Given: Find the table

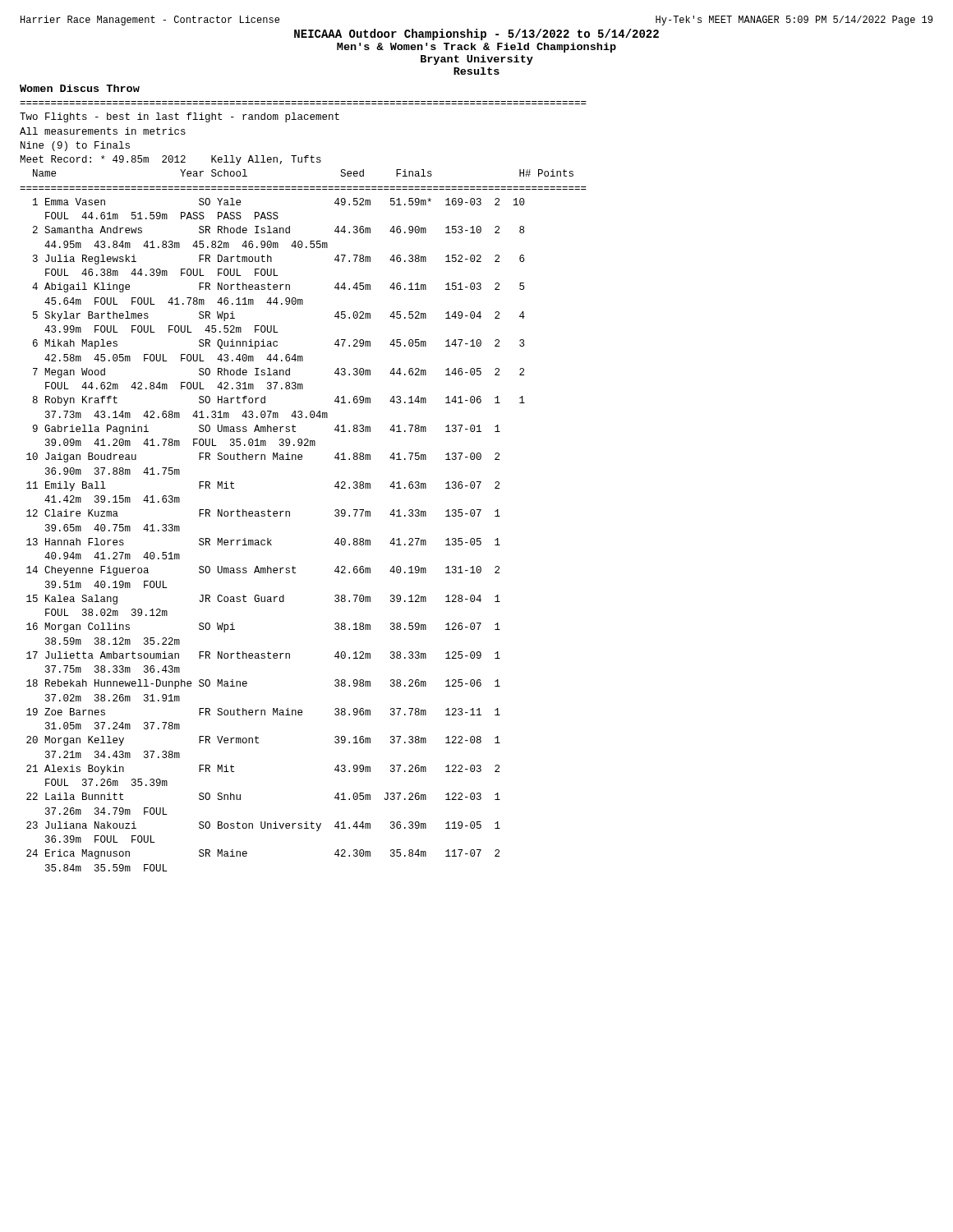Looking at the screenshot, I should pos(476,487).
